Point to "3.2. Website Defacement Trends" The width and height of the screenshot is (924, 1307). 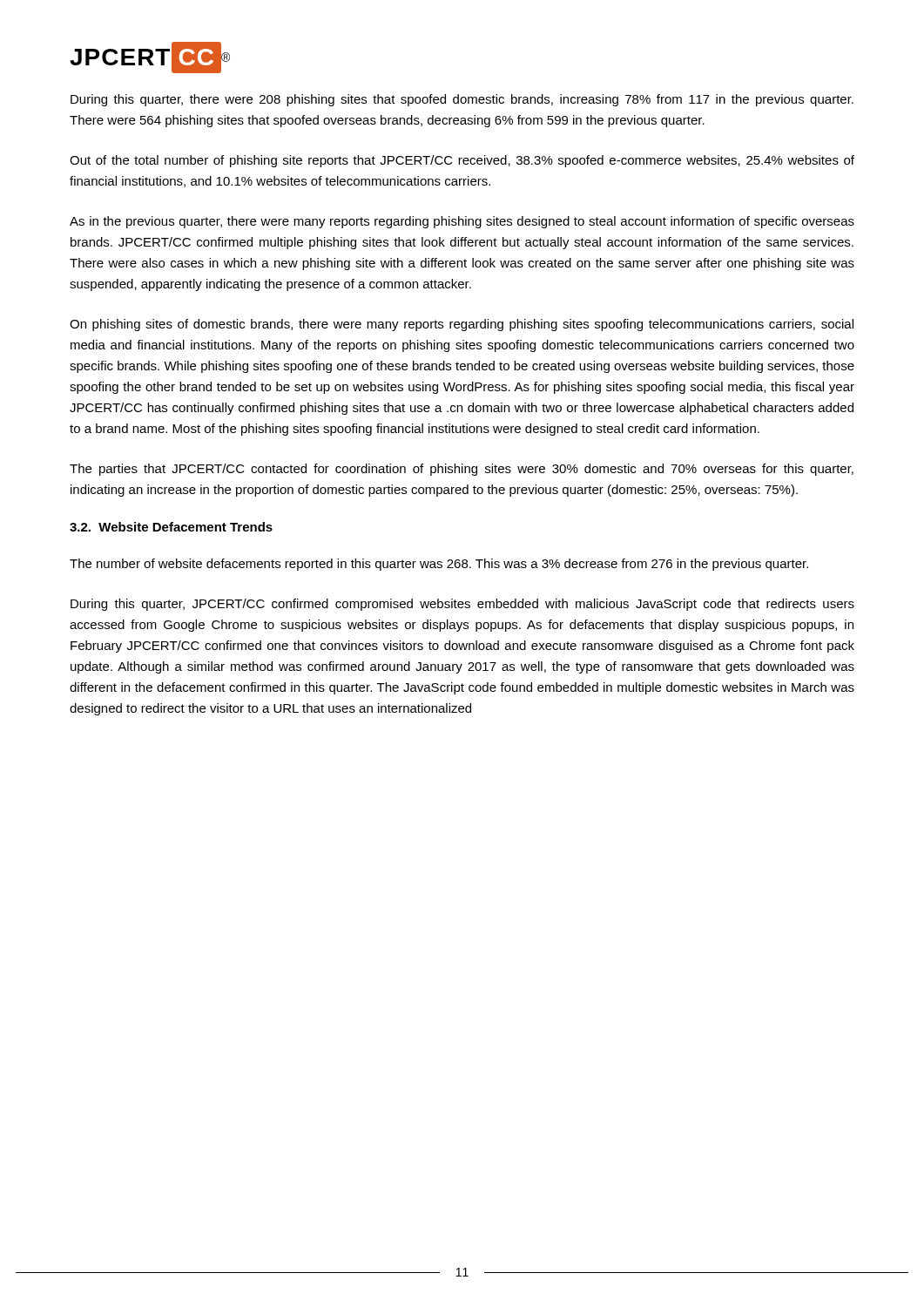point(171,527)
